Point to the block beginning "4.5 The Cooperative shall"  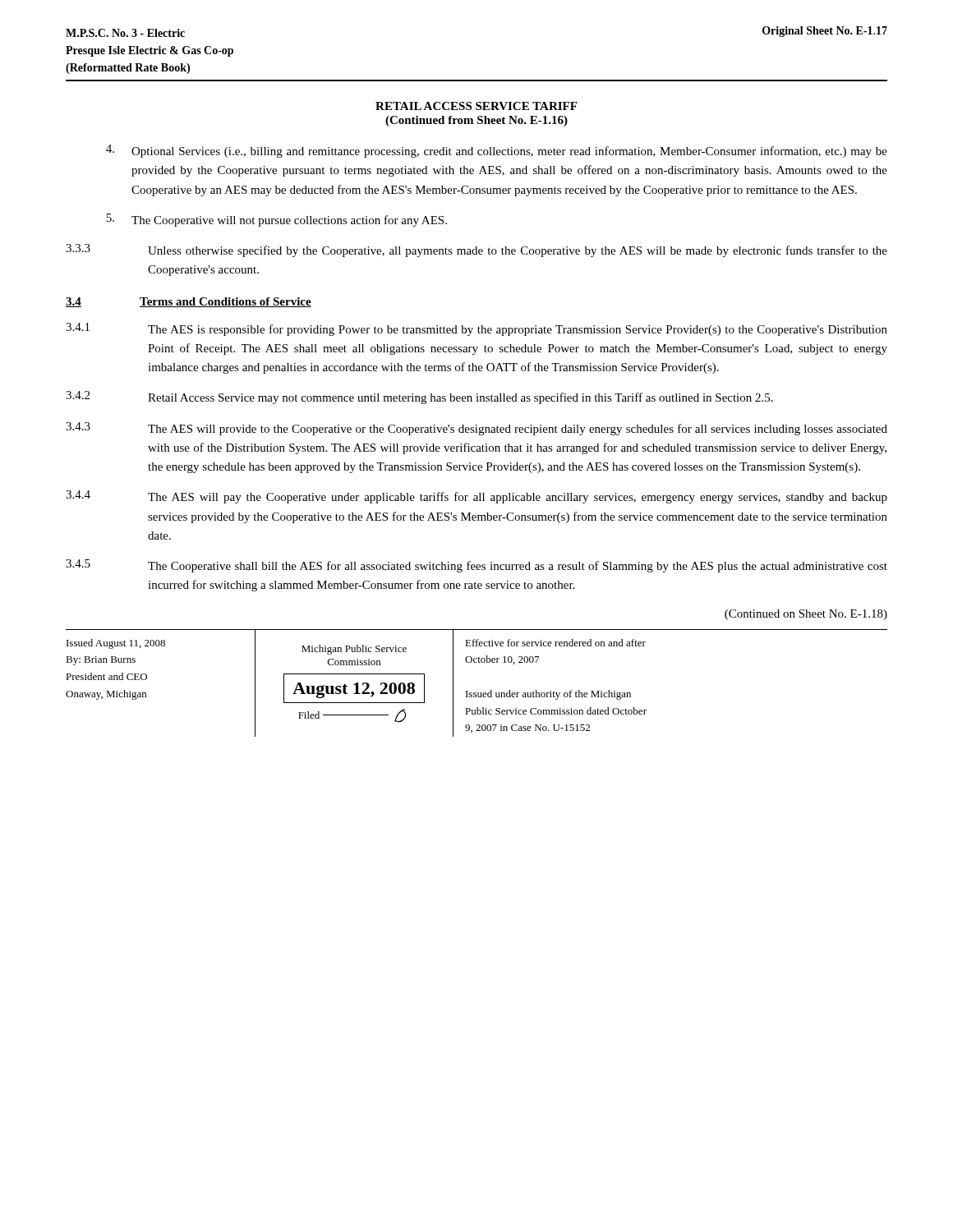coord(476,576)
